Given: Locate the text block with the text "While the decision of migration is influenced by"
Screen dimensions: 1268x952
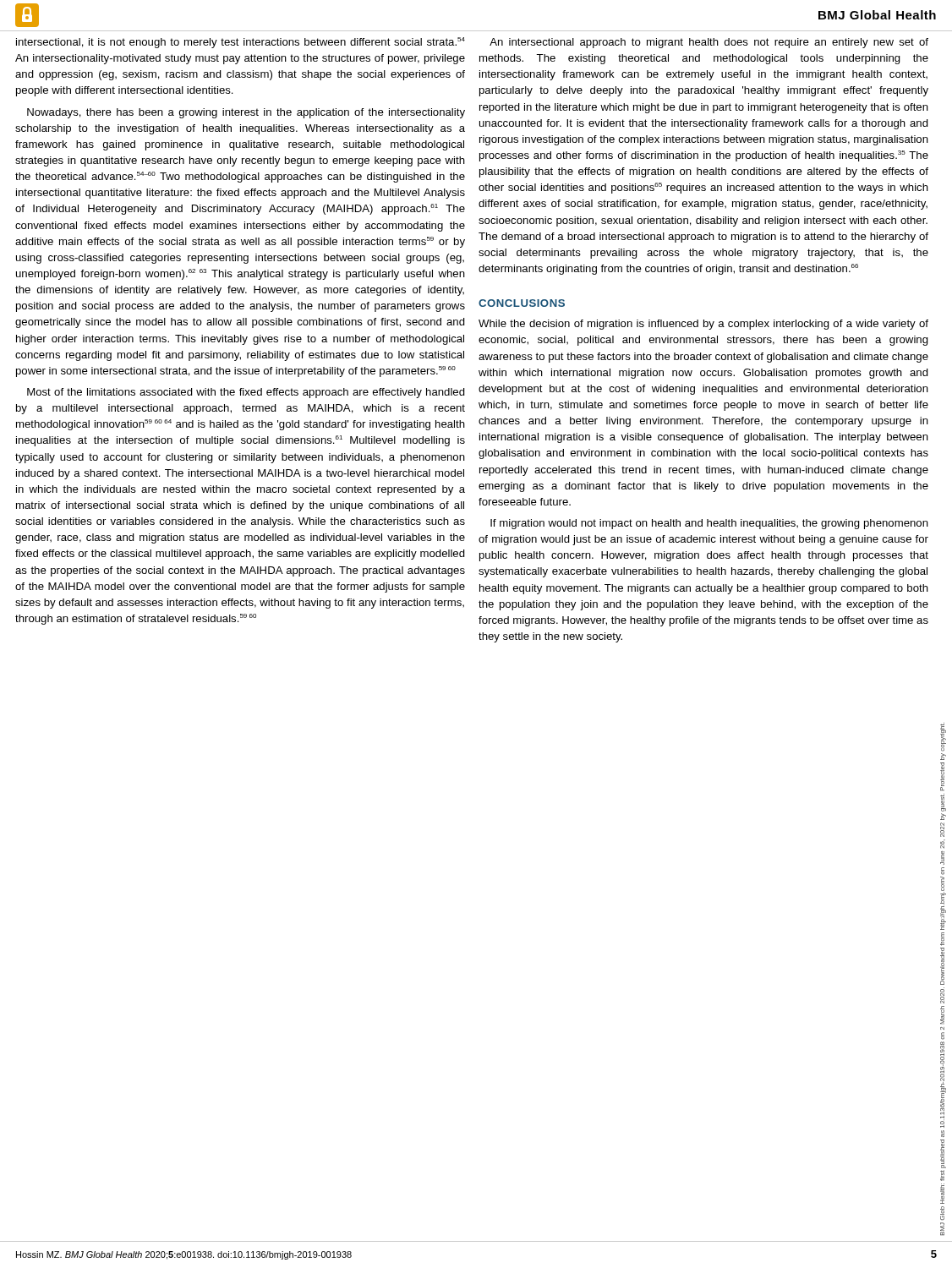Looking at the screenshot, I should point(703,480).
